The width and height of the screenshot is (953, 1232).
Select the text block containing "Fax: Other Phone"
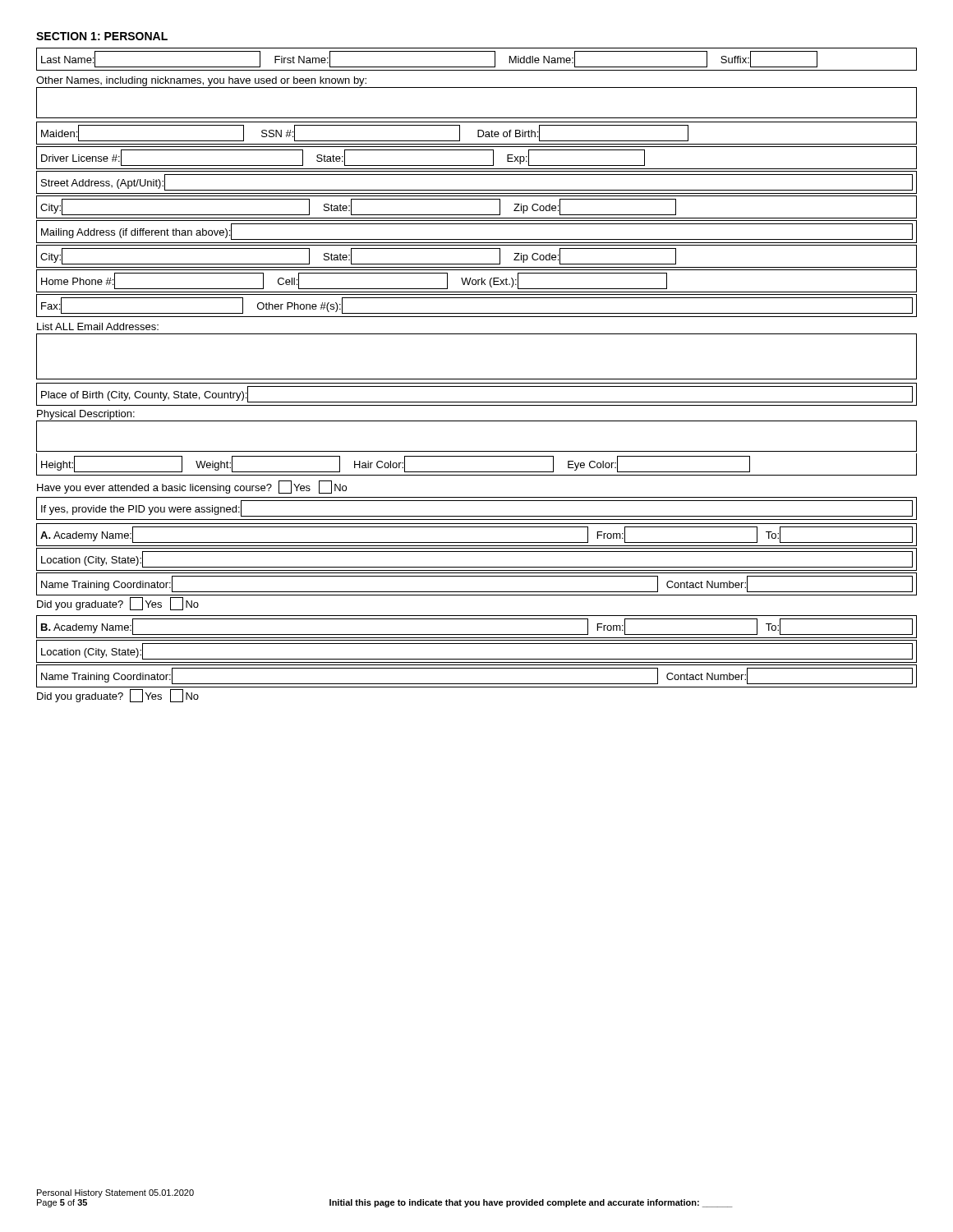coord(476,306)
